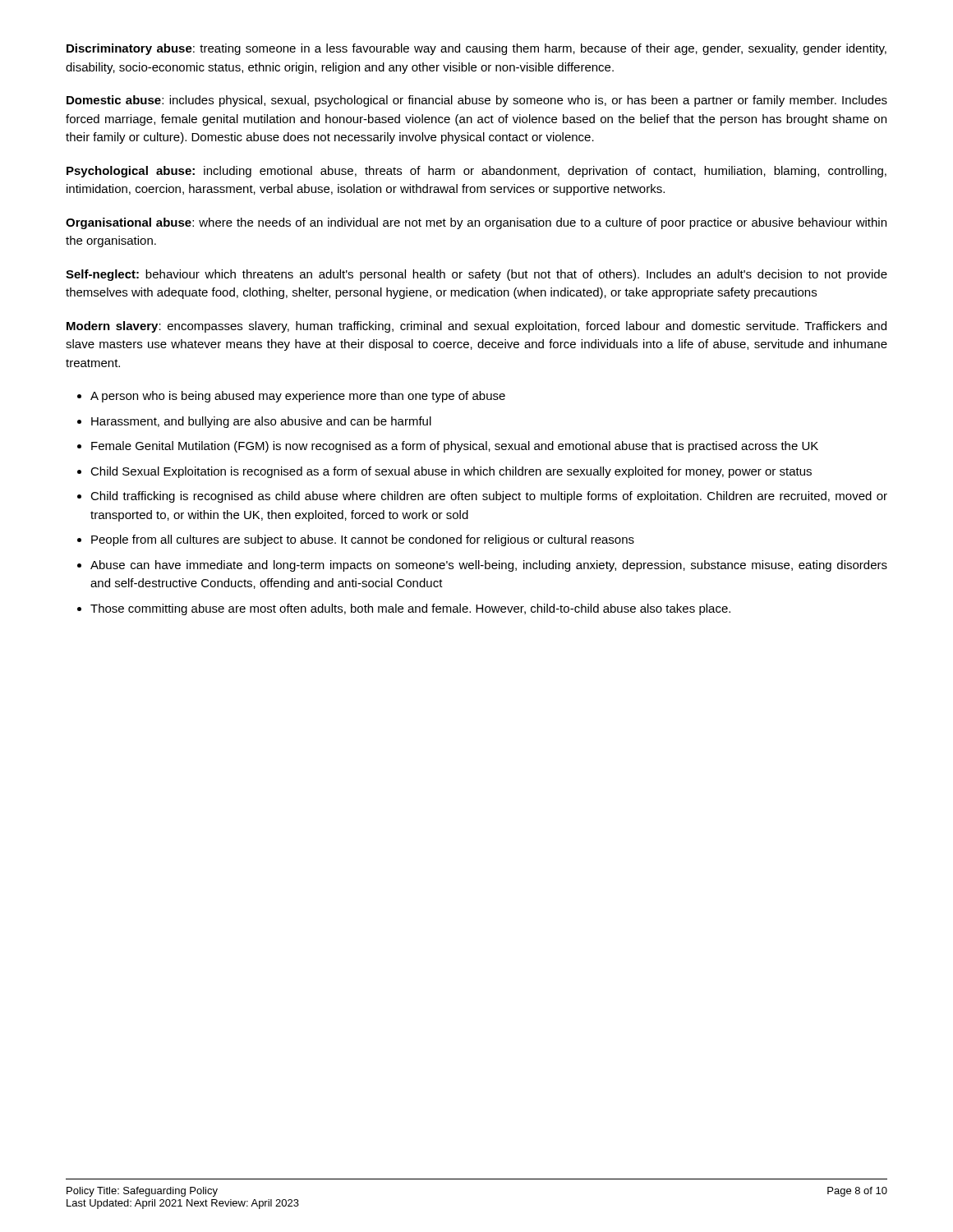Find the list item with the text "A person who is being"
Image resolution: width=953 pixels, height=1232 pixels.
[489, 396]
